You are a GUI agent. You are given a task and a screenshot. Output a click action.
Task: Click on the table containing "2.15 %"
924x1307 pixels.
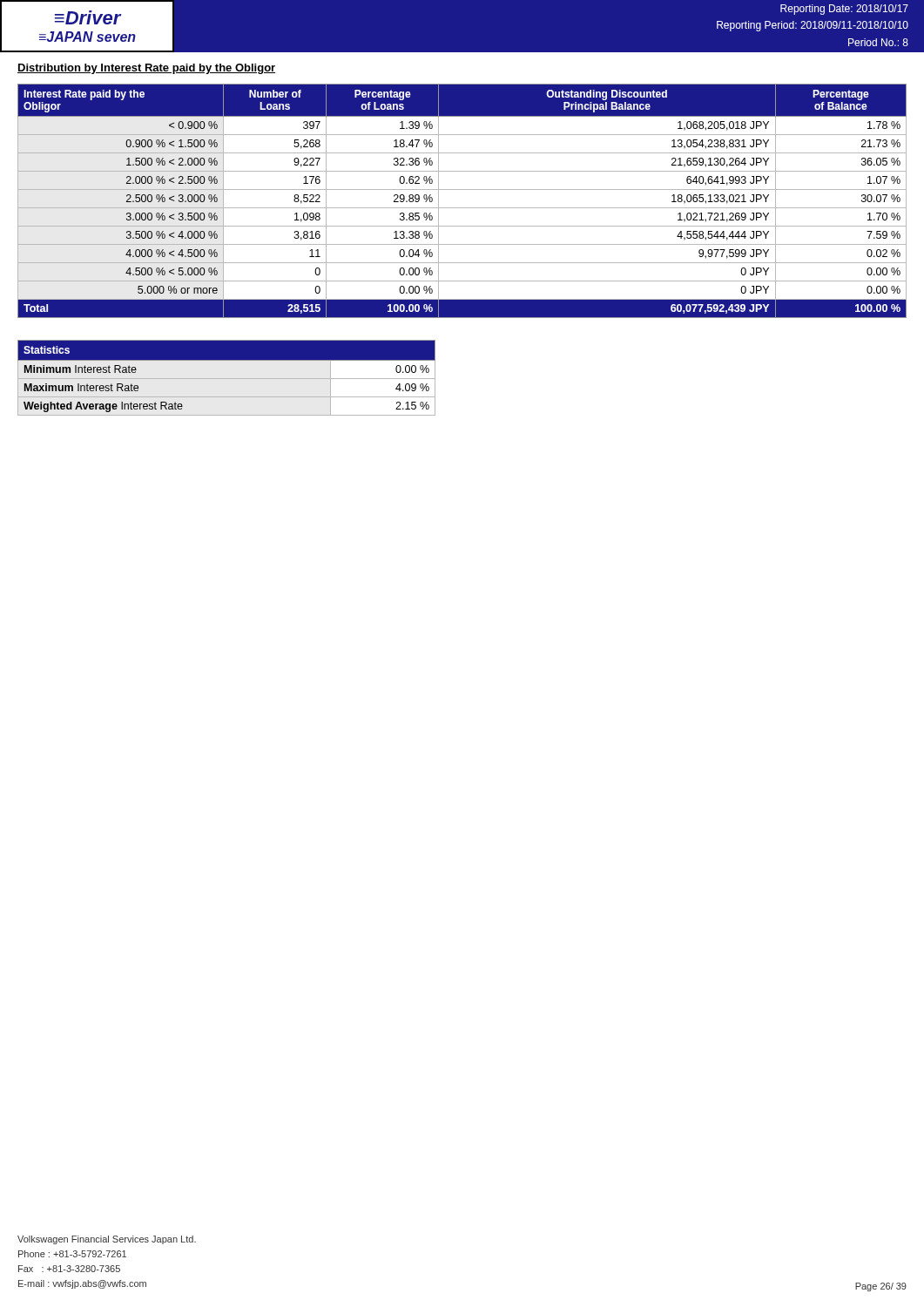point(226,378)
